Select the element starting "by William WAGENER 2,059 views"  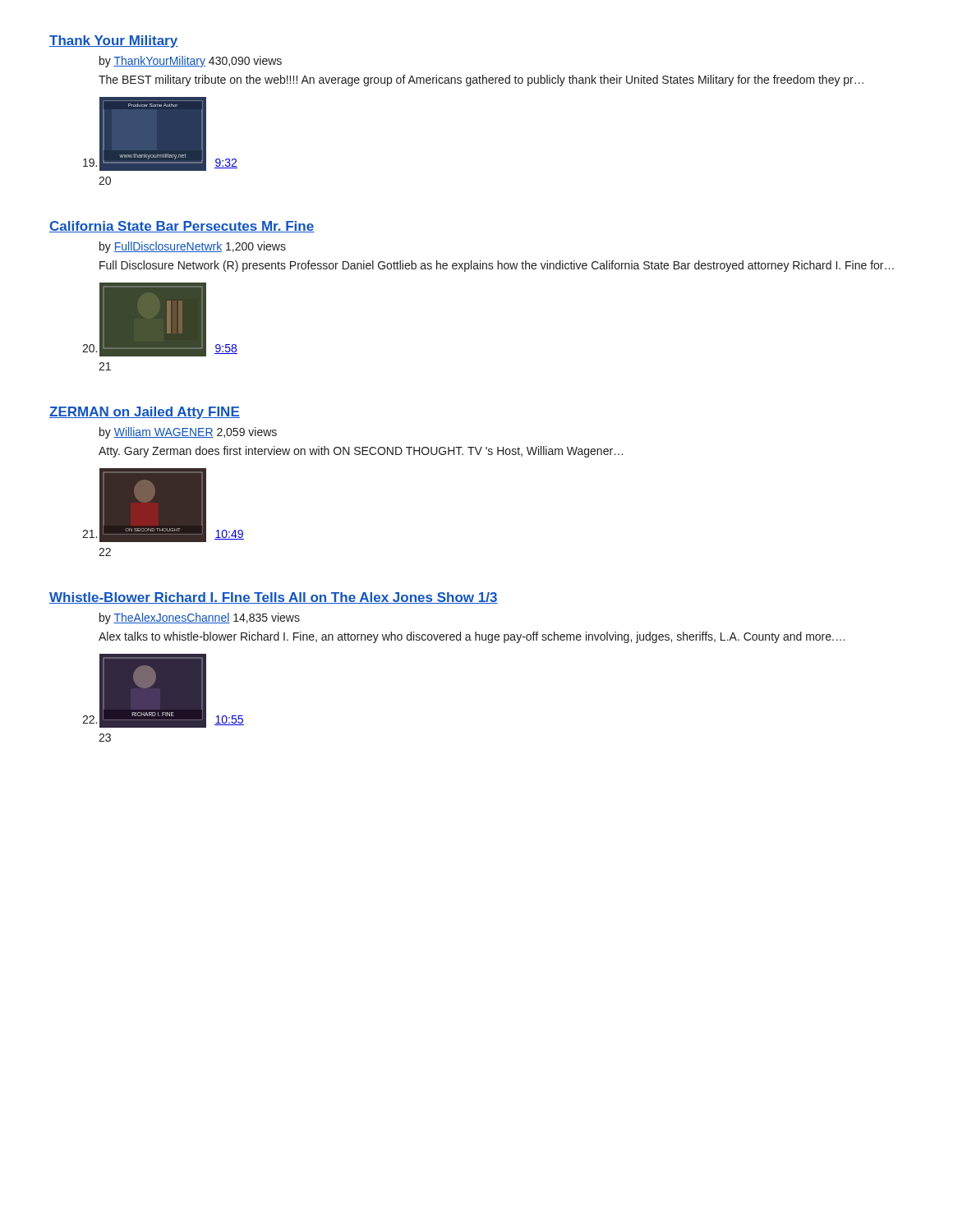pyautogui.click(x=188, y=432)
